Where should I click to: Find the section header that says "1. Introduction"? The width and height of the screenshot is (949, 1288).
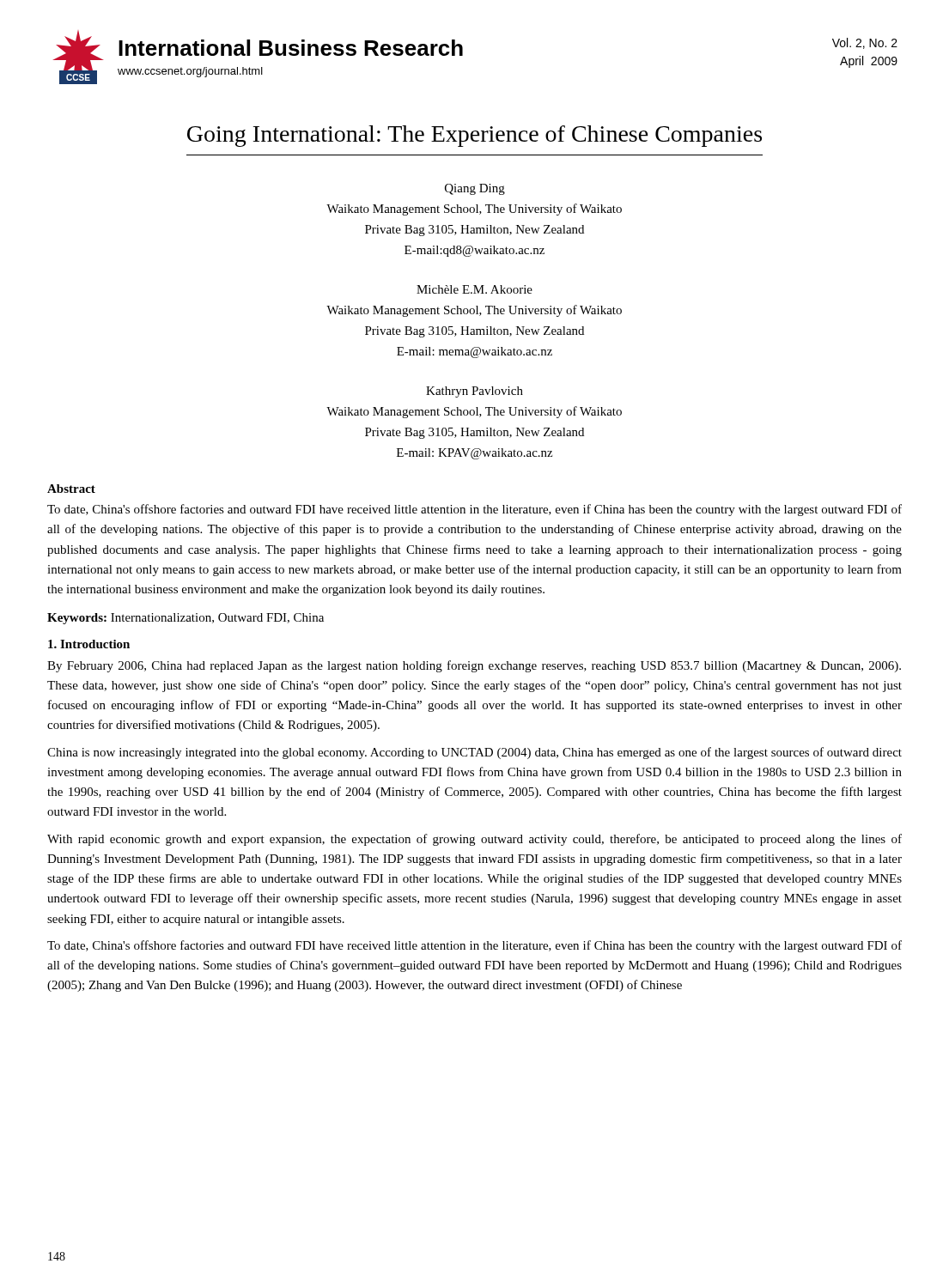[89, 644]
